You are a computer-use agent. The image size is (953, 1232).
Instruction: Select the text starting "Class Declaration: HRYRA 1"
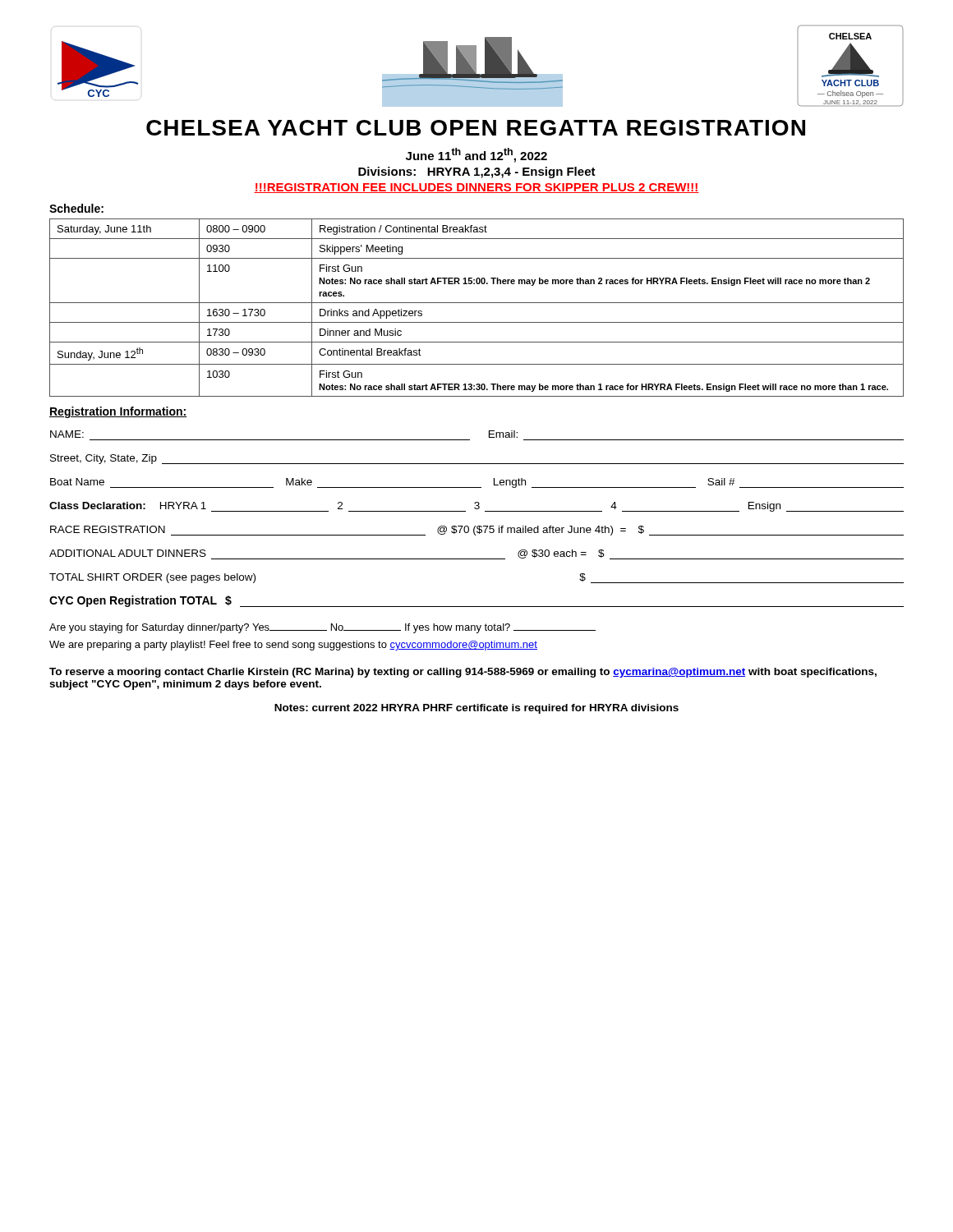click(476, 505)
